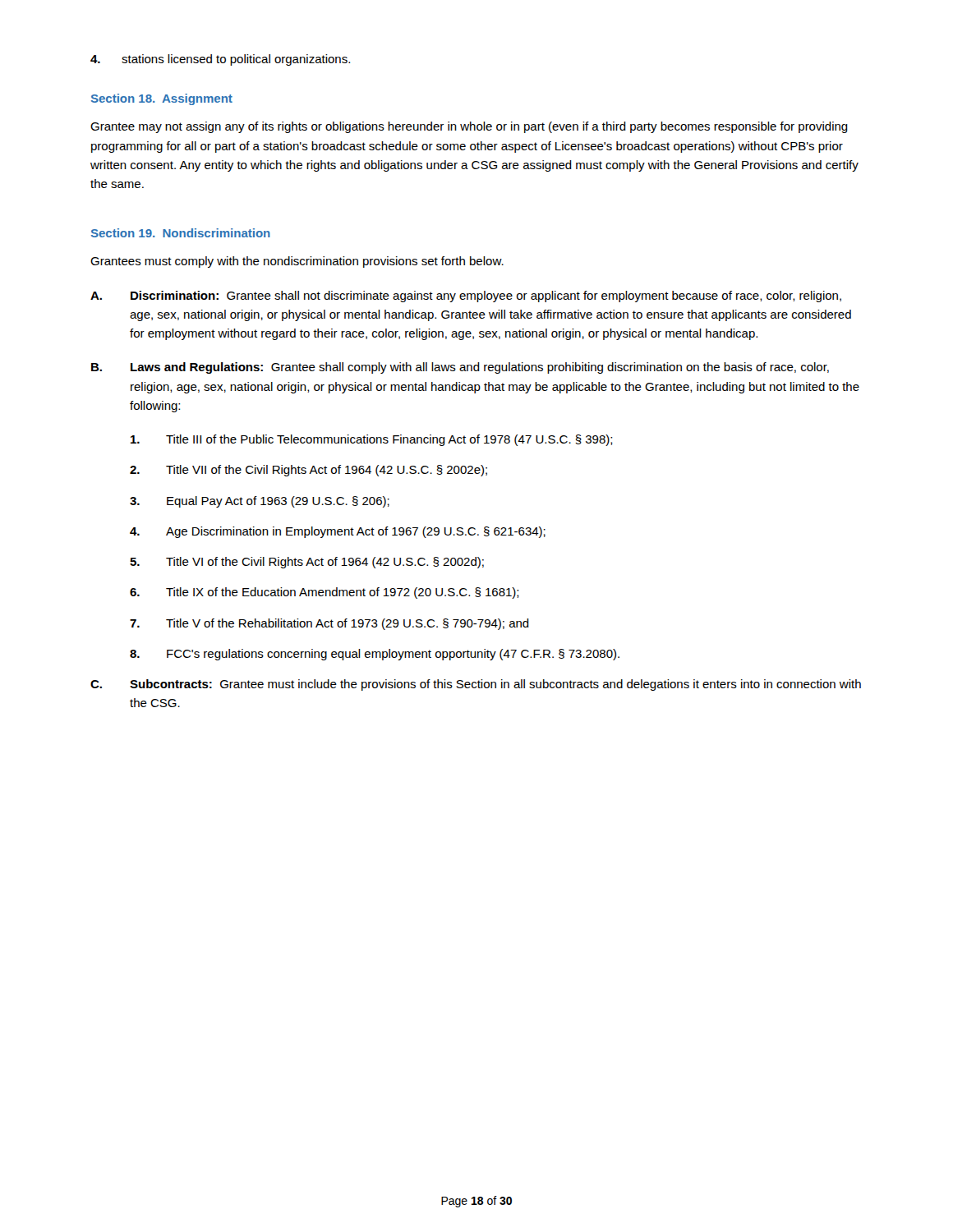The width and height of the screenshot is (953, 1232).
Task: Click on the element starting "Grantees must comply with the"
Action: point(297,261)
